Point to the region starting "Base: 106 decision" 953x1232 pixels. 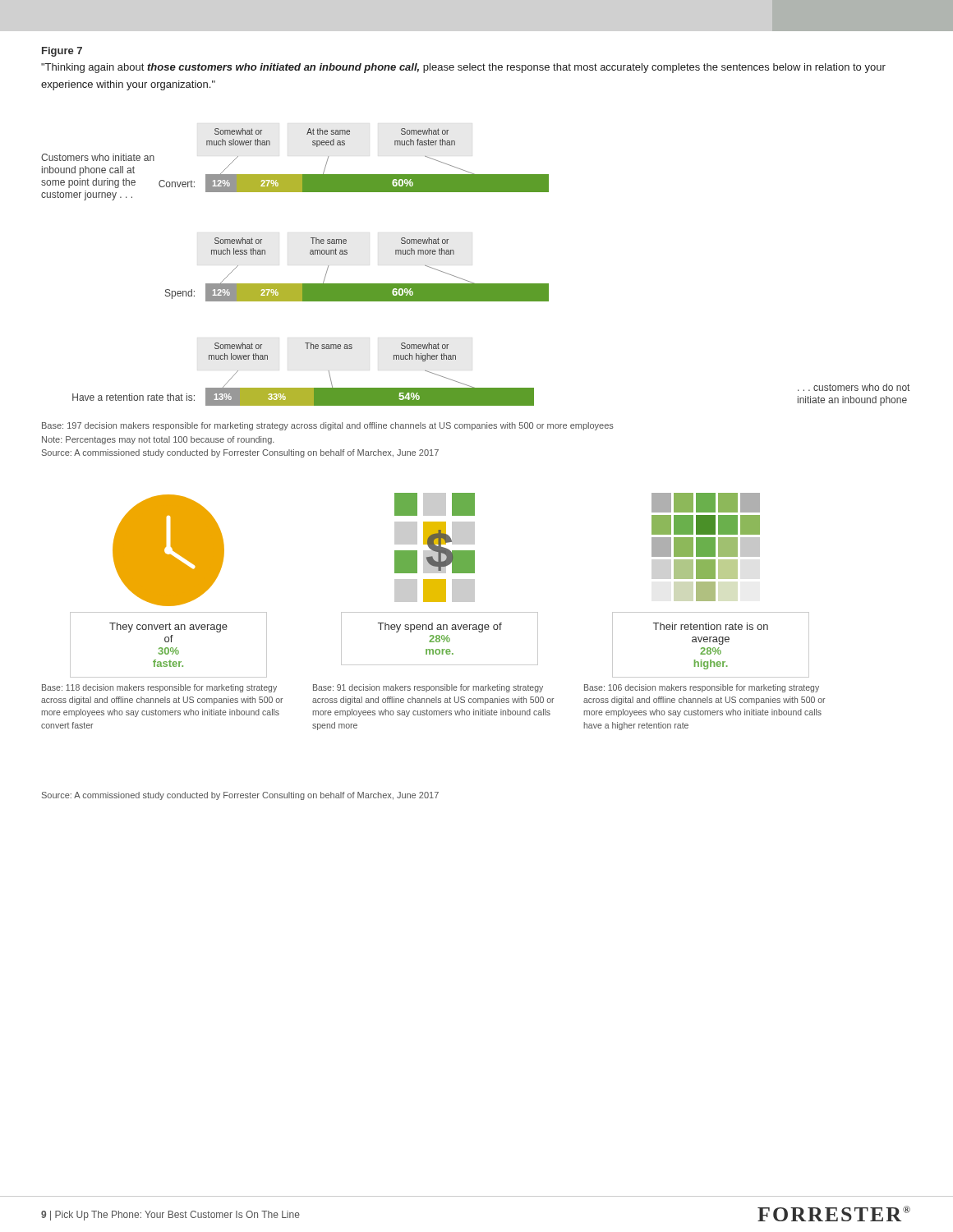pos(707,707)
